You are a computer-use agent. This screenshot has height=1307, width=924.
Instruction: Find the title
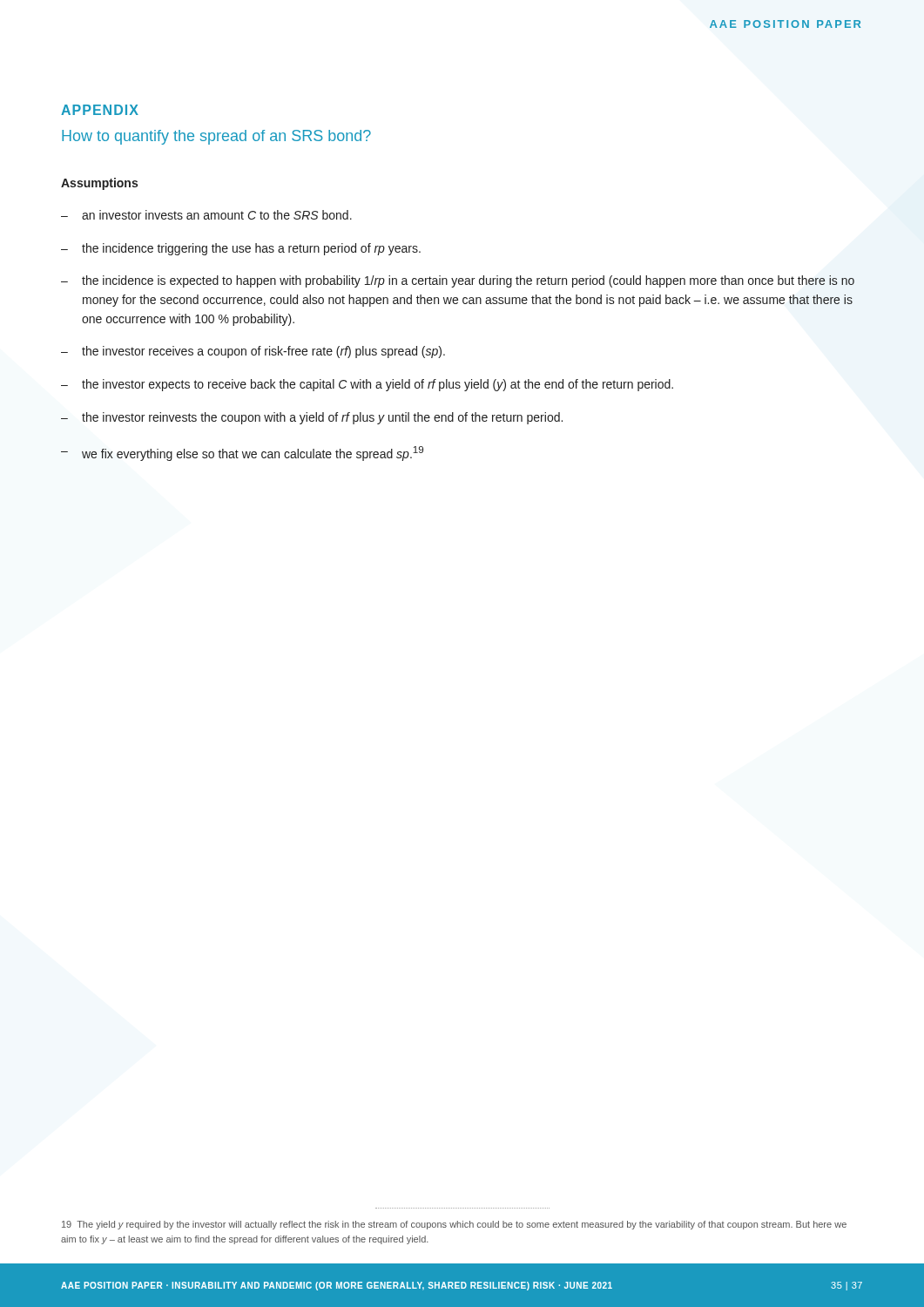pyautogui.click(x=100, y=110)
